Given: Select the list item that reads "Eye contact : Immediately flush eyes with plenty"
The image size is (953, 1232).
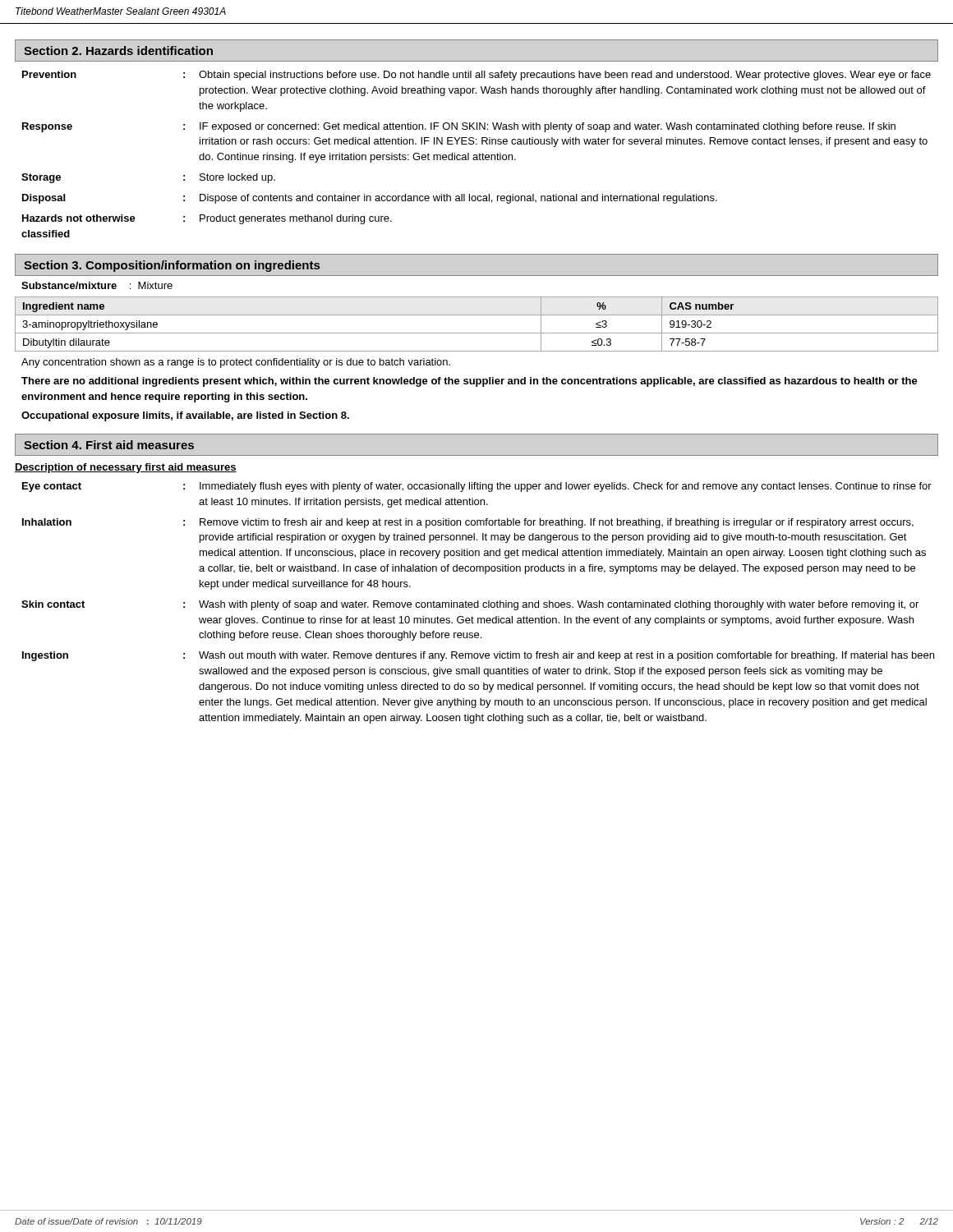Looking at the screenshot, I should (476, 494).
